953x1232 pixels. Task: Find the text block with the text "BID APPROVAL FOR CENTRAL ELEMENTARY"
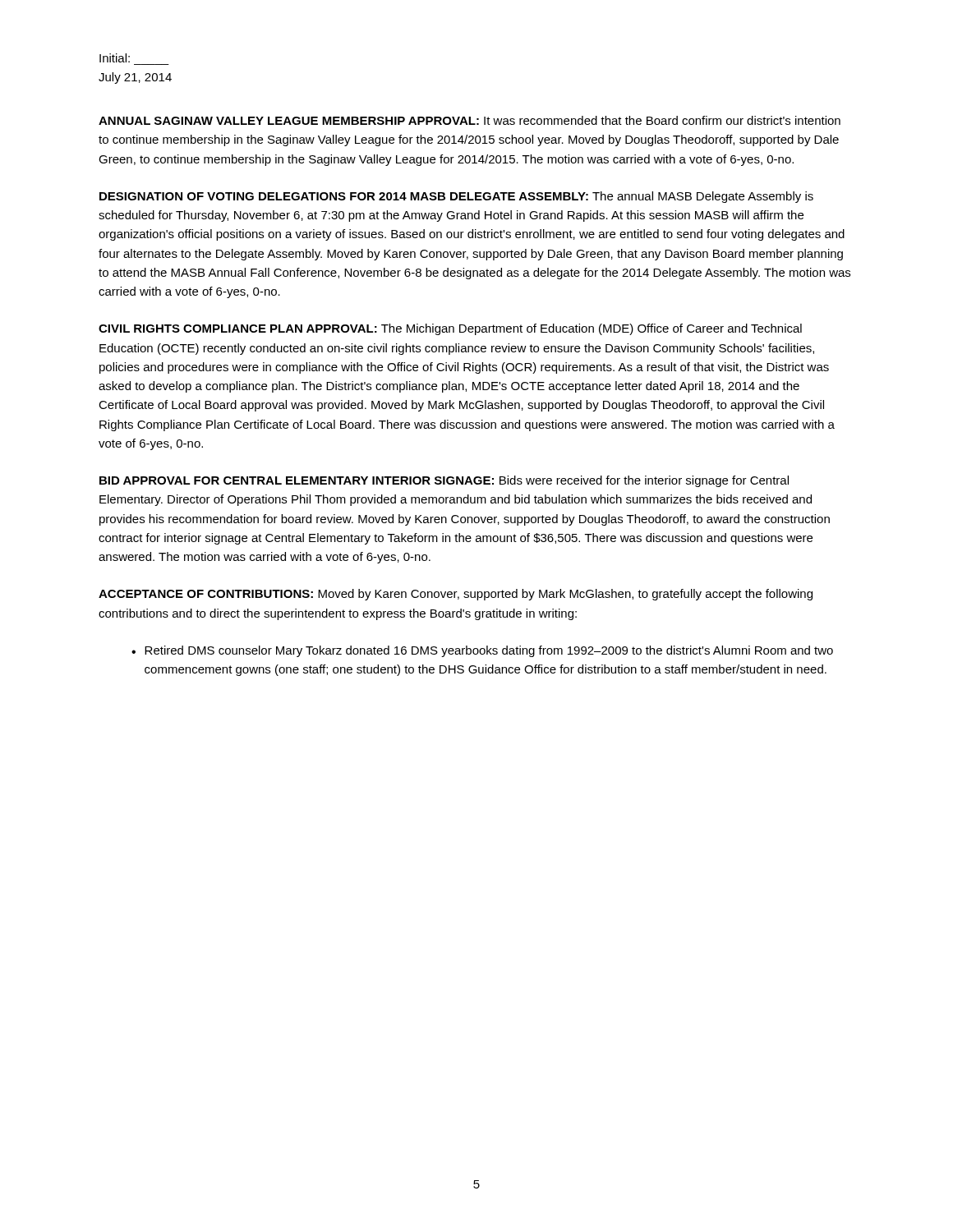476,518
